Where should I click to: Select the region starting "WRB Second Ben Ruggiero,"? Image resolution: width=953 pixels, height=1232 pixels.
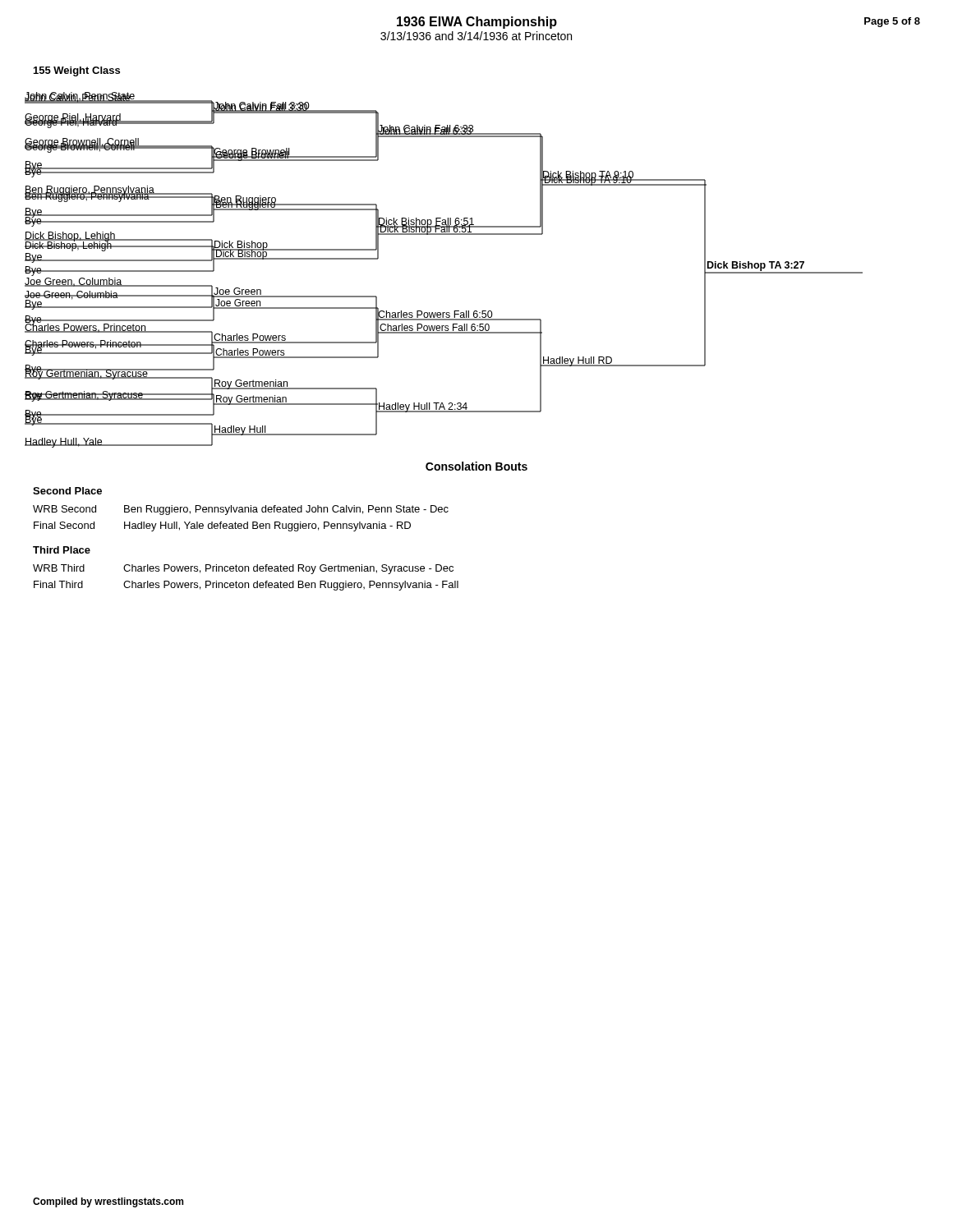[x=241, y=509]
